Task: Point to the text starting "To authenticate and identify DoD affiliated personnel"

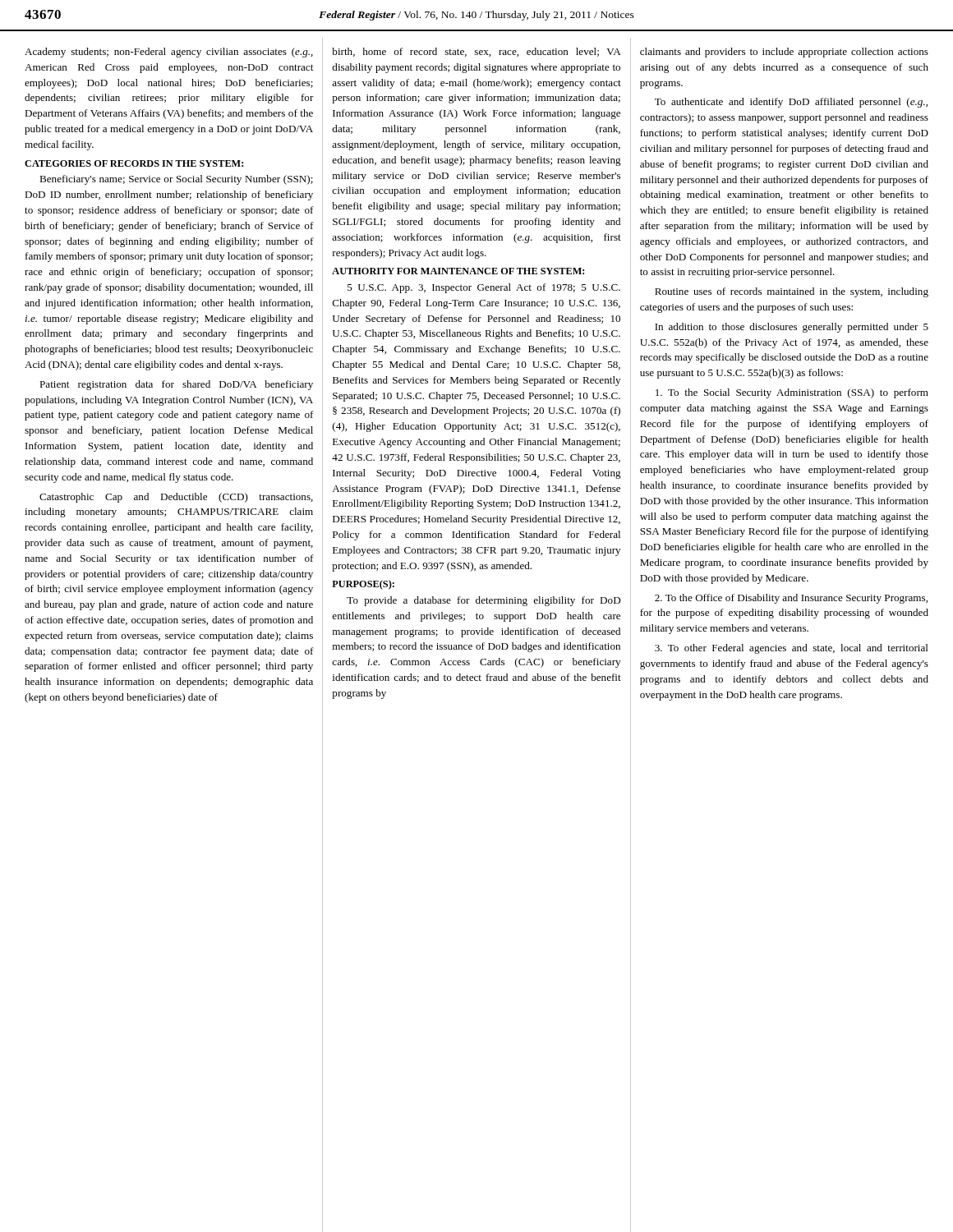Action: [x=784, y=188]
